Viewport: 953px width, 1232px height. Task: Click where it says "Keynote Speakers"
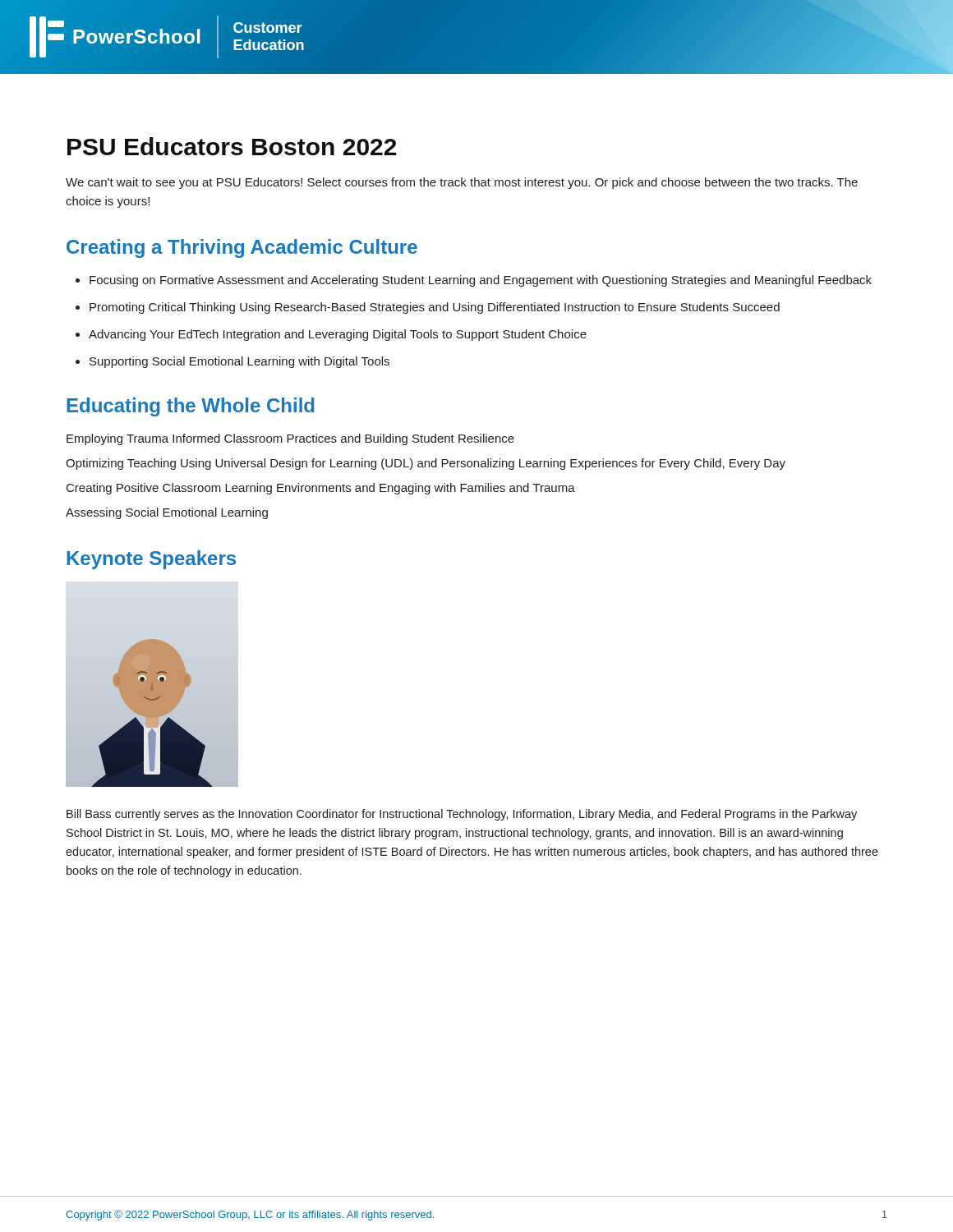tap(151, 560)
